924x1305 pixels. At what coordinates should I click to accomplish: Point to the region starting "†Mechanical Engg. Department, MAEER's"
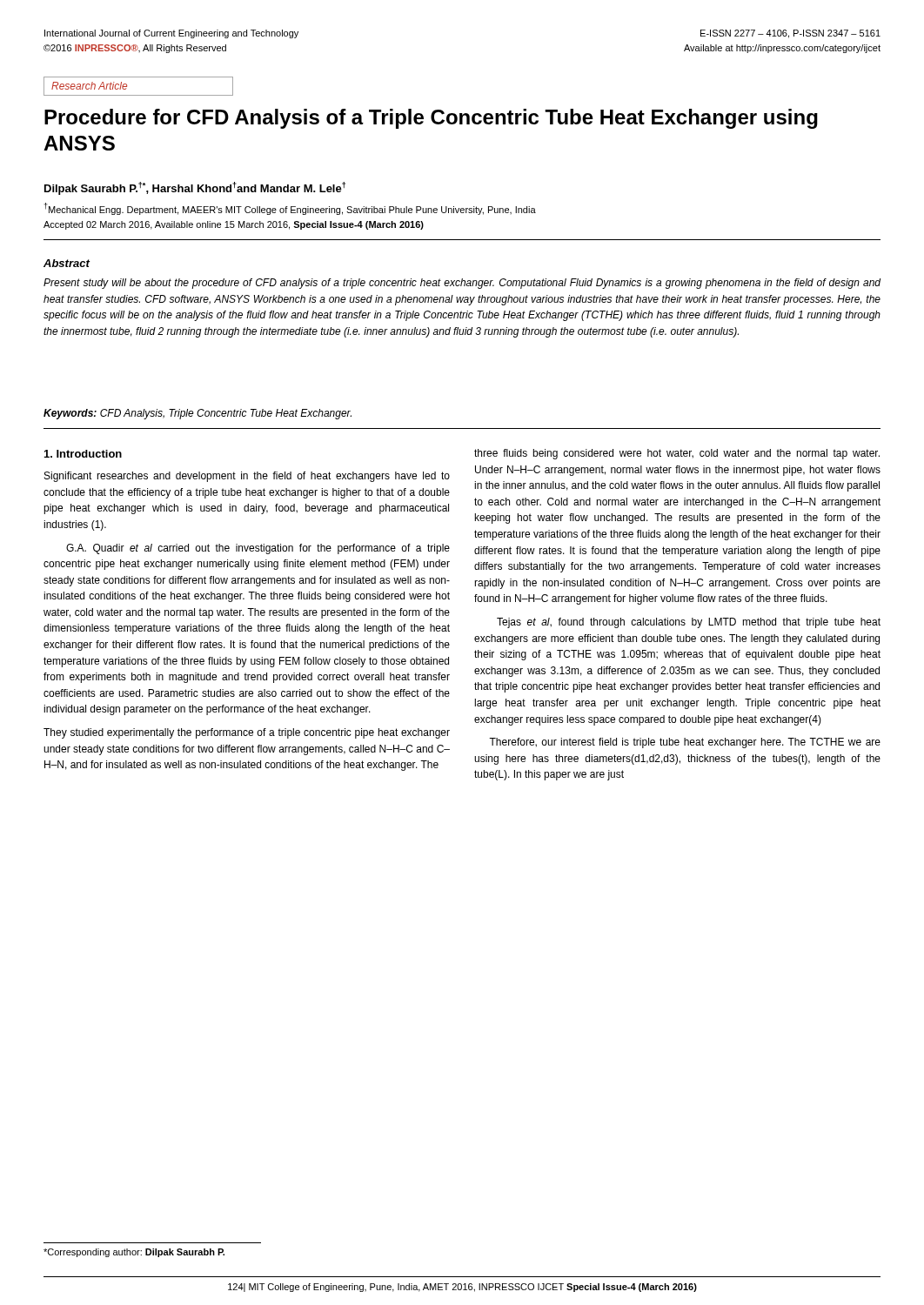pos(290,208)
